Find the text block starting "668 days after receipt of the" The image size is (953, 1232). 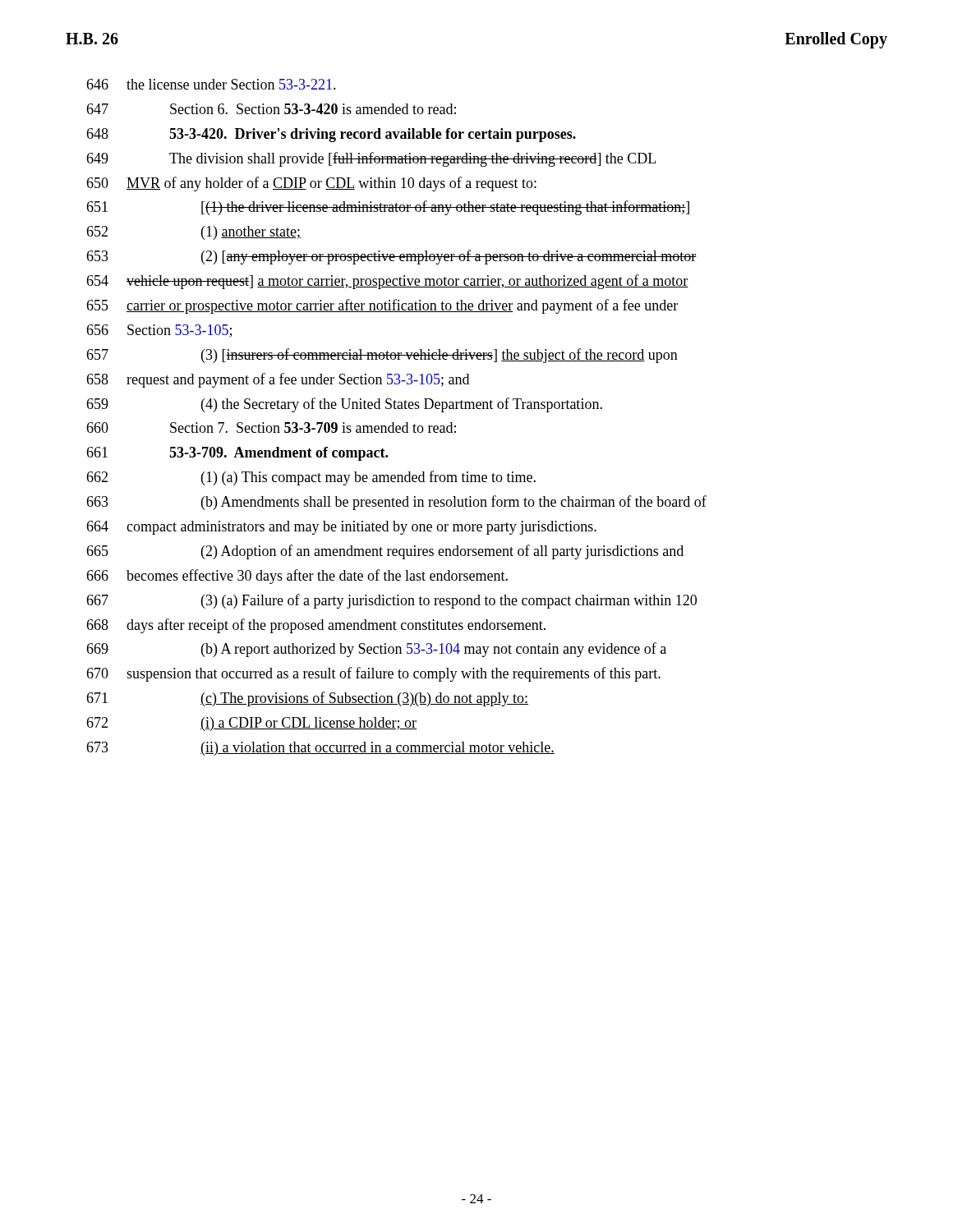click(x=476, y=625)
